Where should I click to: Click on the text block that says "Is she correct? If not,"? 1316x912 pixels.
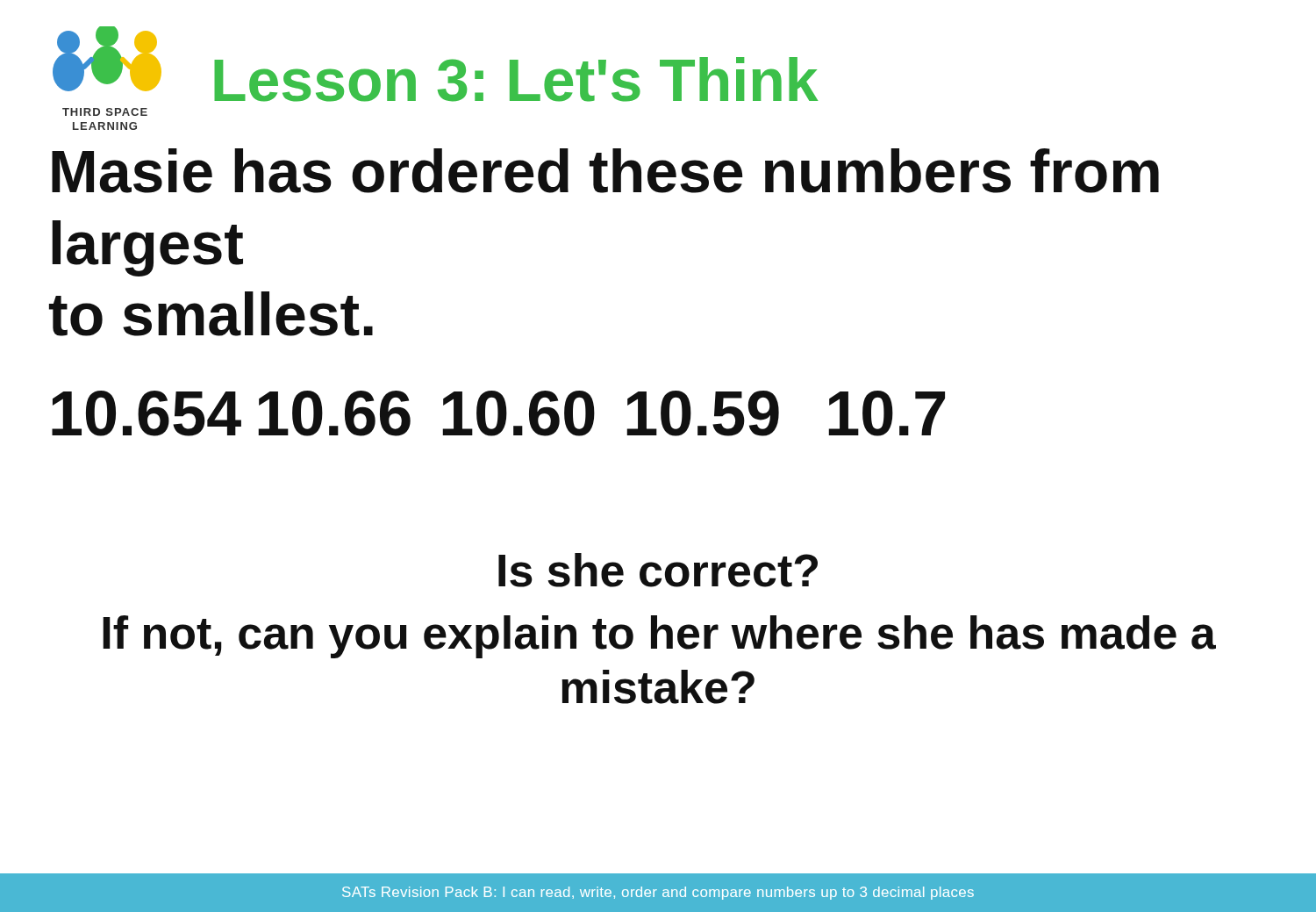(x=658, y=630)
